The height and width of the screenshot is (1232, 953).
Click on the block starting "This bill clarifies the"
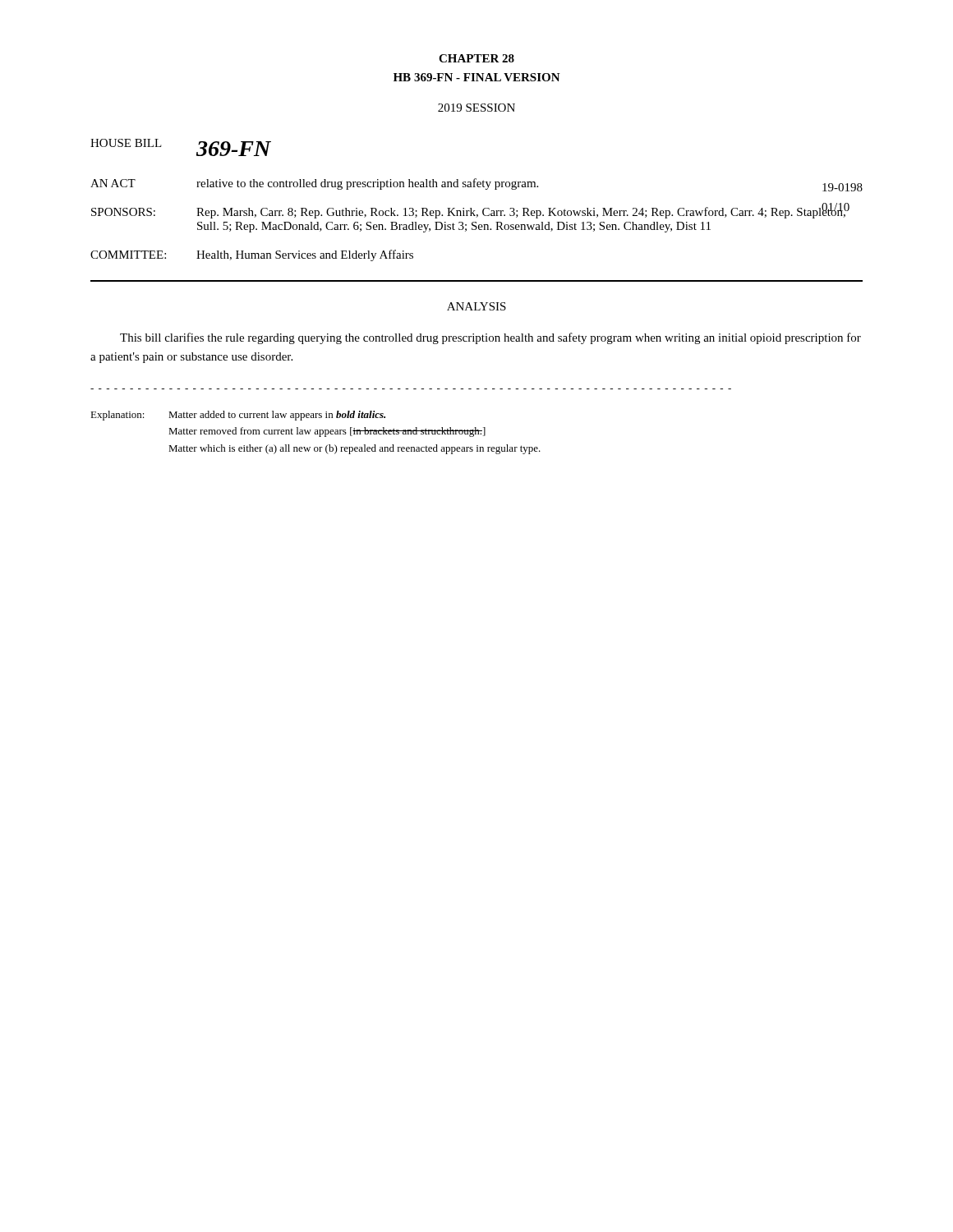pyautogui.click(x=476, y=347)
